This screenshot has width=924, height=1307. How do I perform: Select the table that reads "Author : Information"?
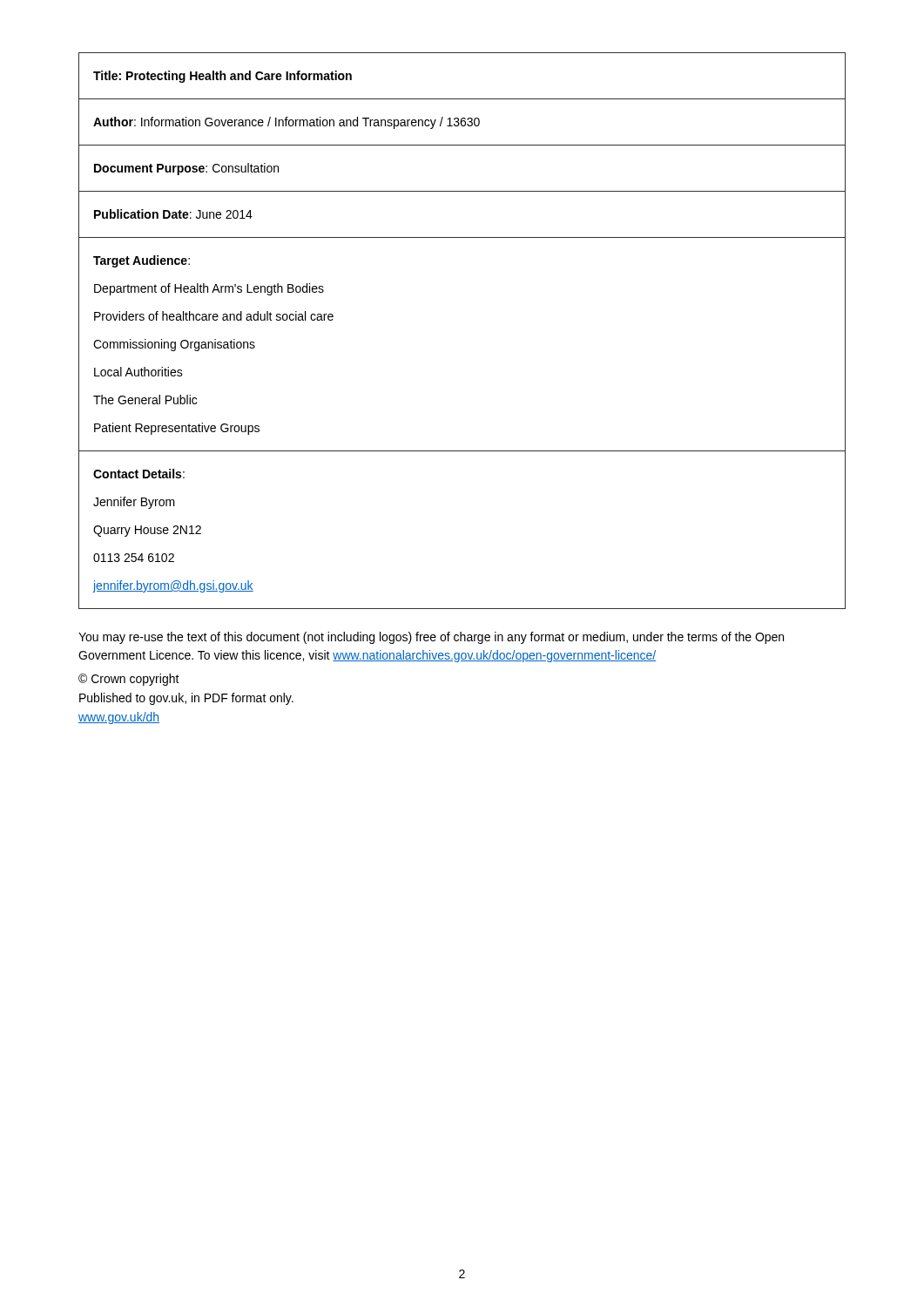tap(462, 331)
